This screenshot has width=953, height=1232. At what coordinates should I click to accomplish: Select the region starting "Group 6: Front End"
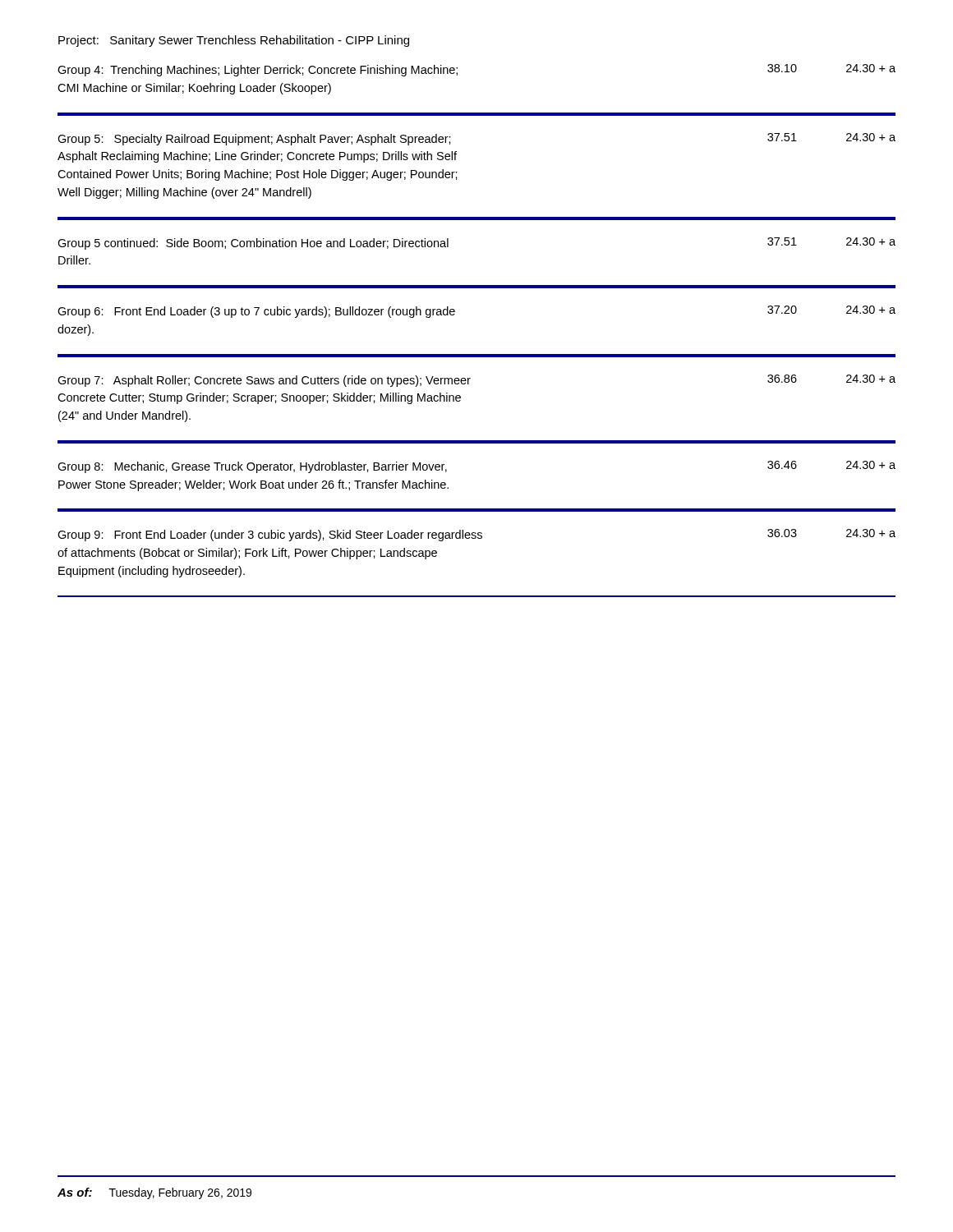(257, 312)
